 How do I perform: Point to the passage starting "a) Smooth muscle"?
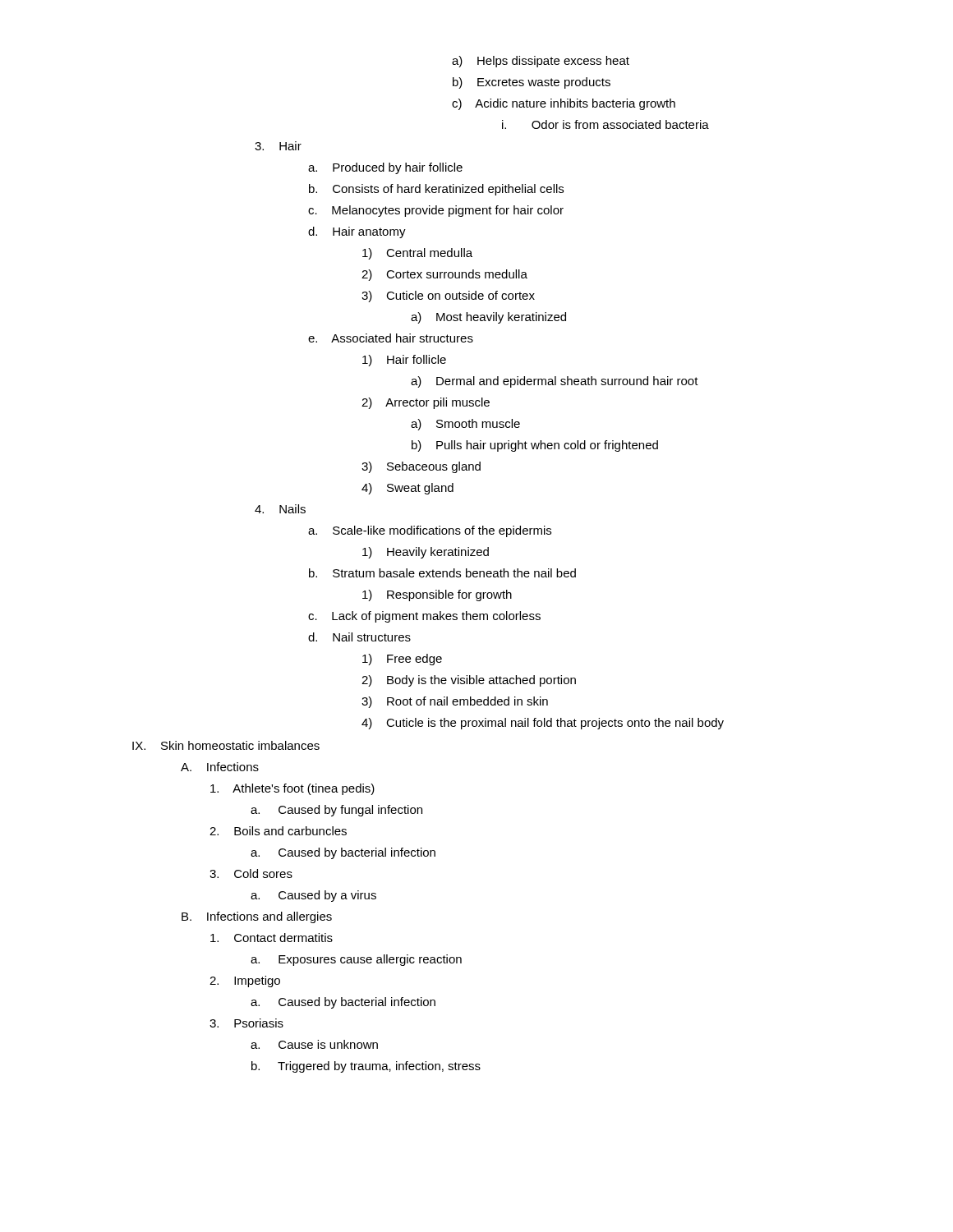(466, 423)
